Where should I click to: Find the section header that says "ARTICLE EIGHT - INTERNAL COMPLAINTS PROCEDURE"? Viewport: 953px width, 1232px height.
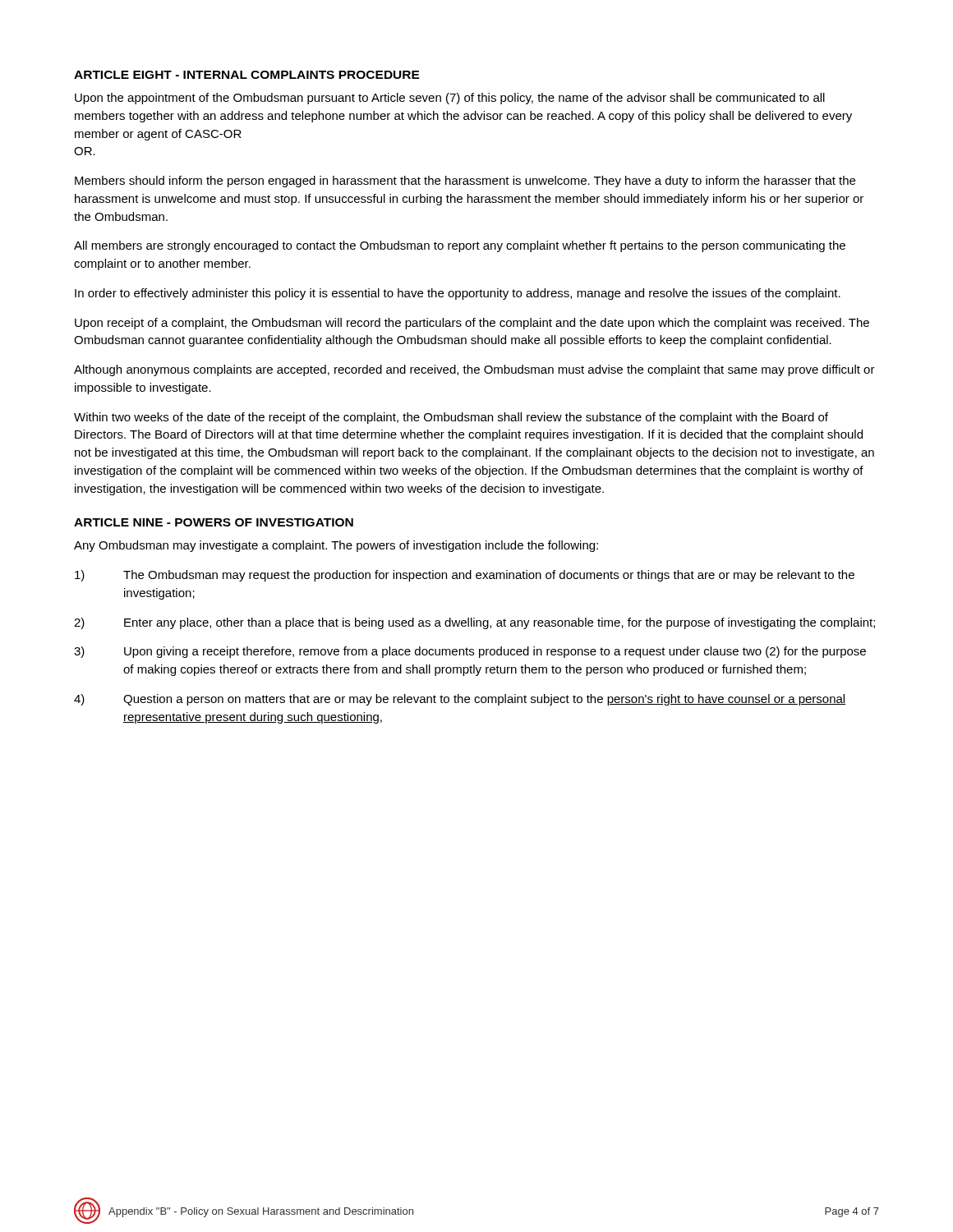point(247,74)
